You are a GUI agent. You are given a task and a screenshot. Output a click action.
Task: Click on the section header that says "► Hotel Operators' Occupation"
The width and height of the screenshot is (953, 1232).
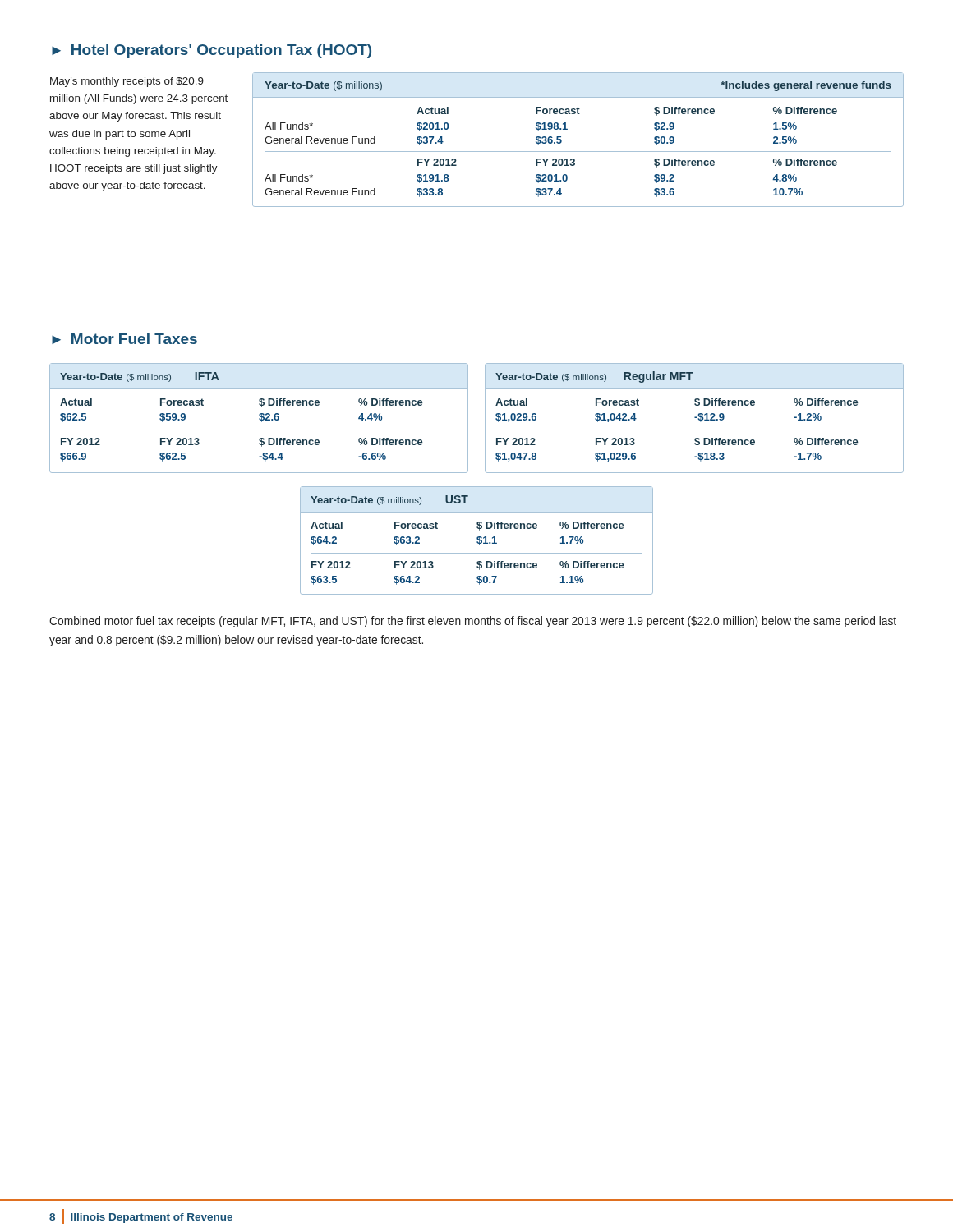pyautogui.click(x=211, y=50)
